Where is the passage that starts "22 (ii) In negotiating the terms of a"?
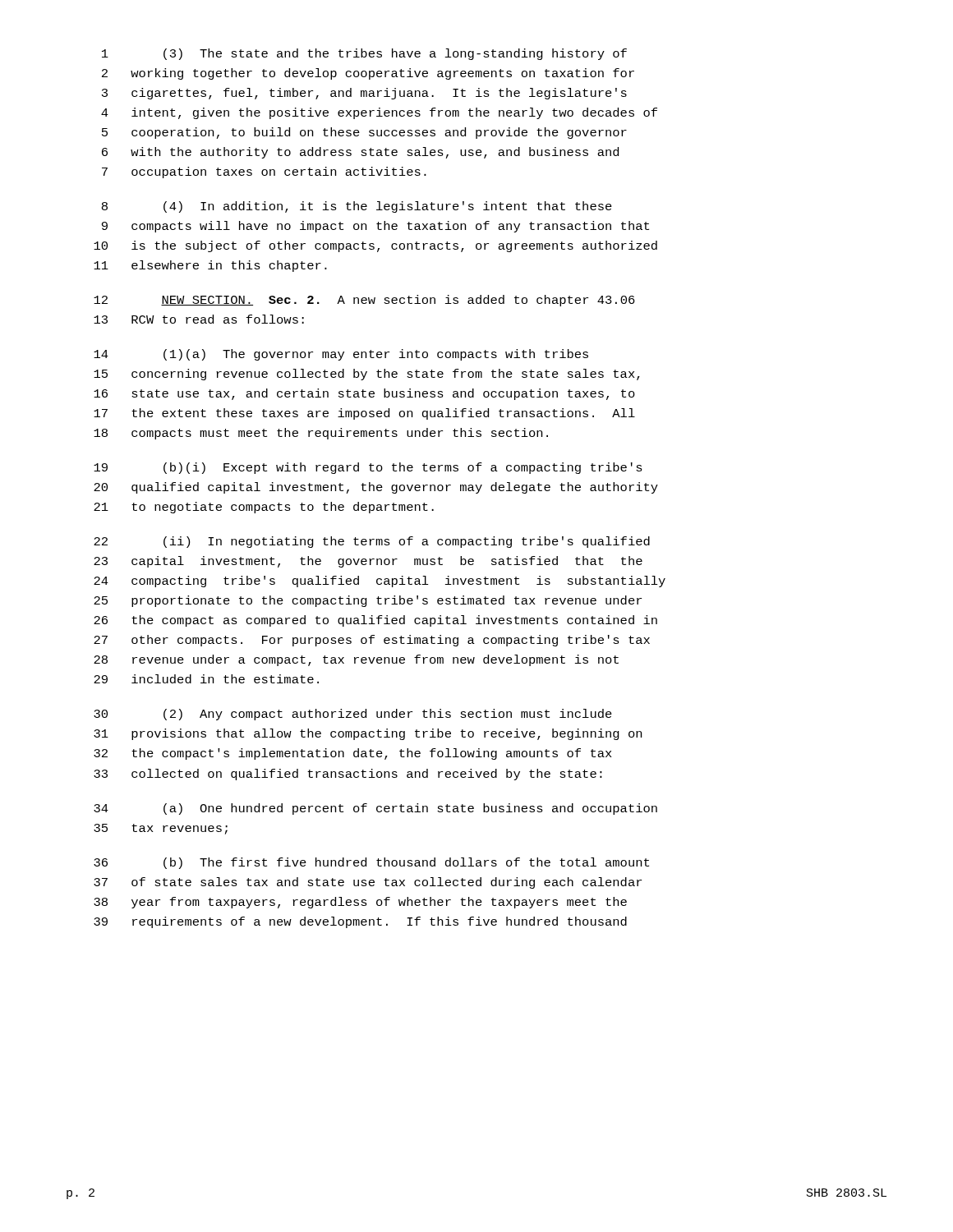The height and width of the screenshot is (1232, 953). (476, 611)
